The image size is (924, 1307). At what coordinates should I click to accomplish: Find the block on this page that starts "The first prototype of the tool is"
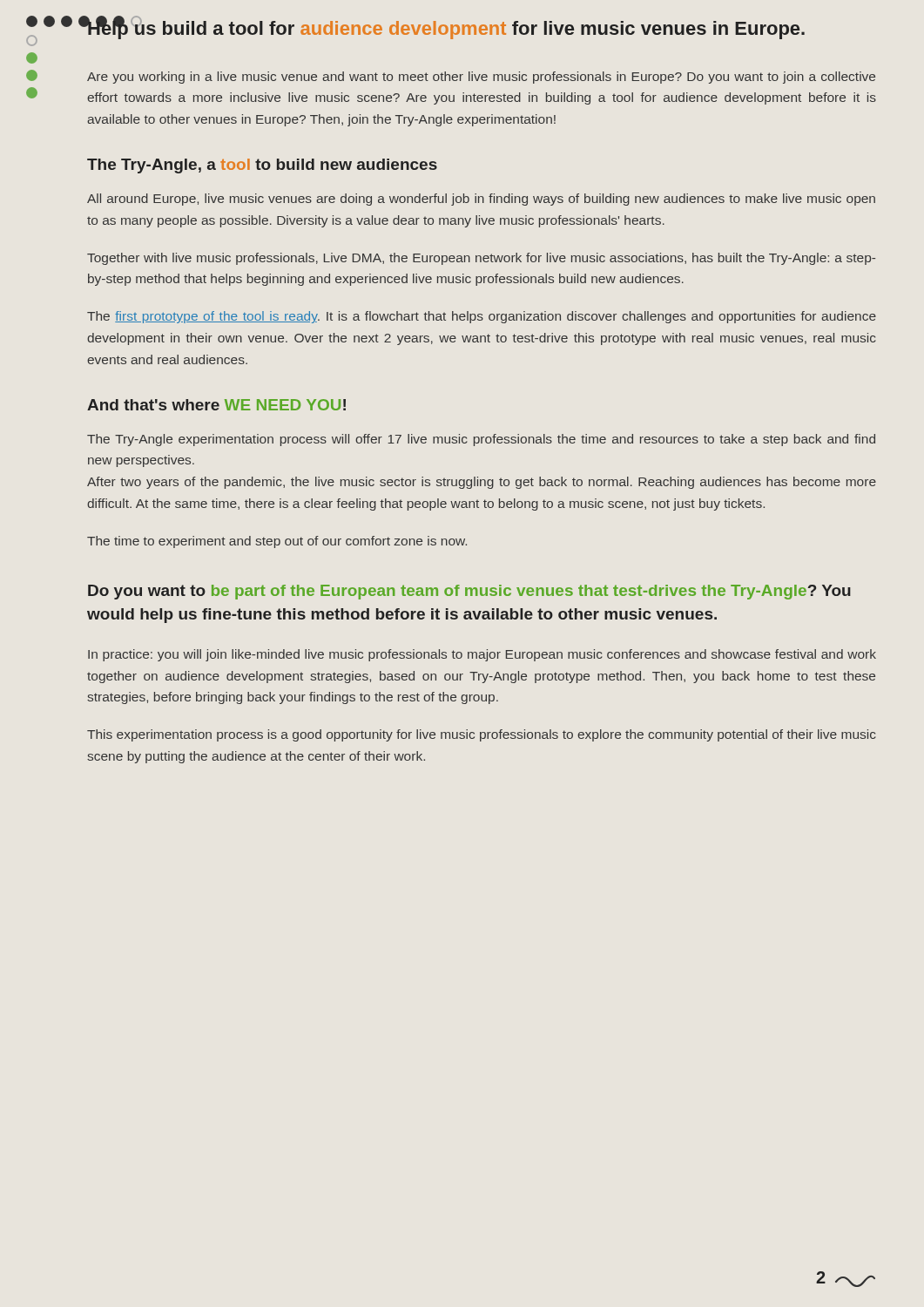(482, 339)
